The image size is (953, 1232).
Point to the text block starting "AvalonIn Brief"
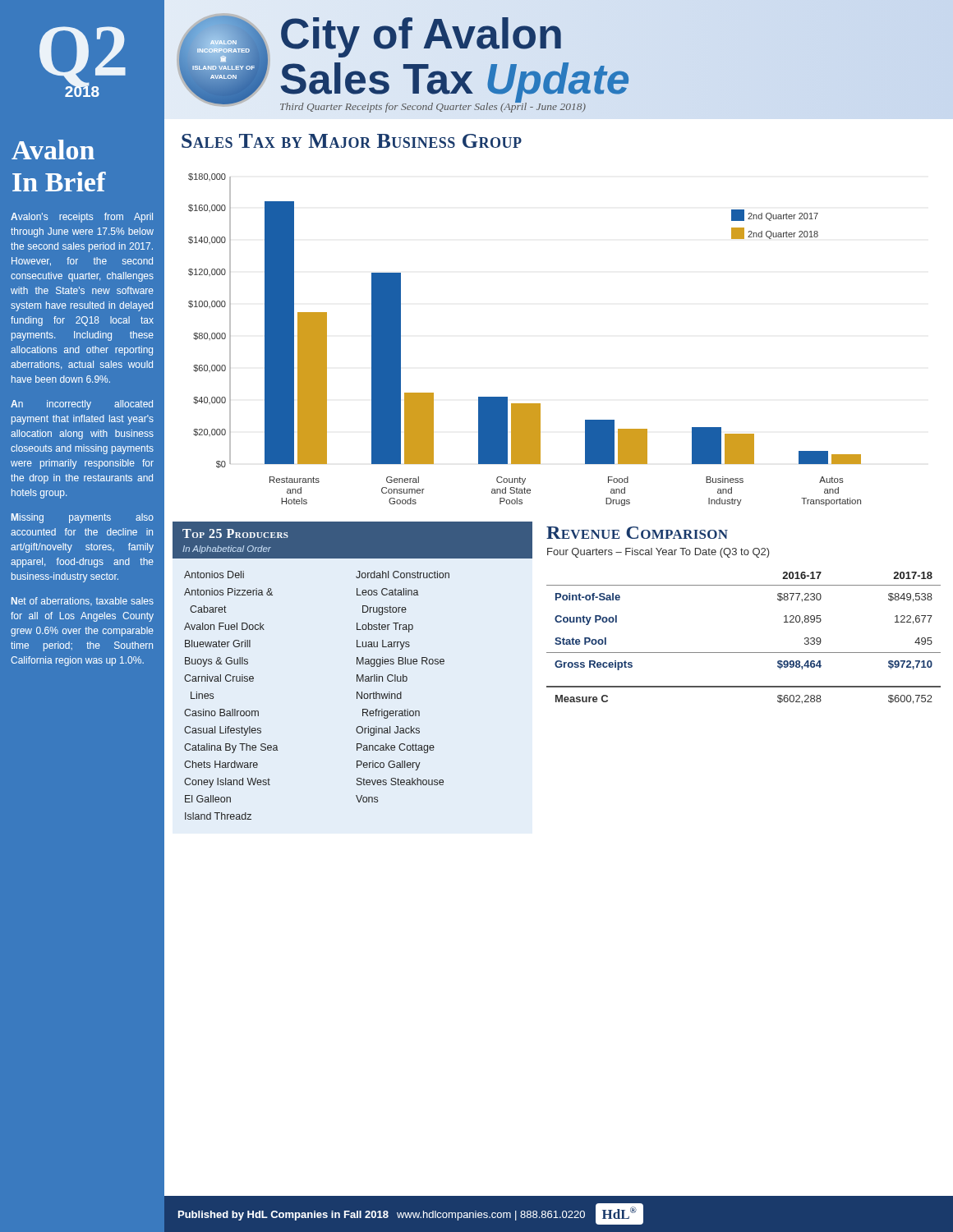58,166
